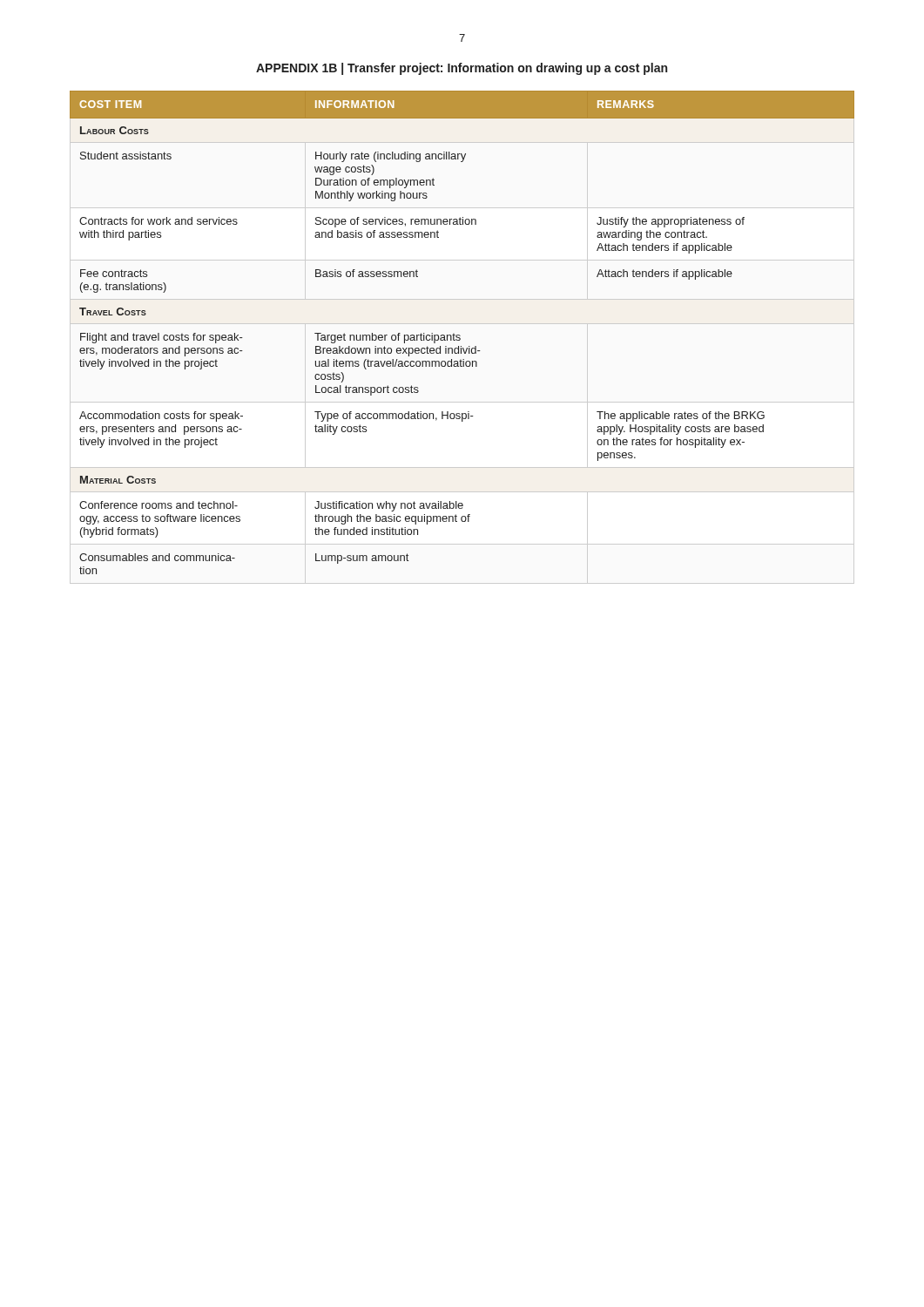Find the table that mentions "Justify the appropriateness"
The height and width of the screenshot is (1307, 924).
(x=462, y=337)
